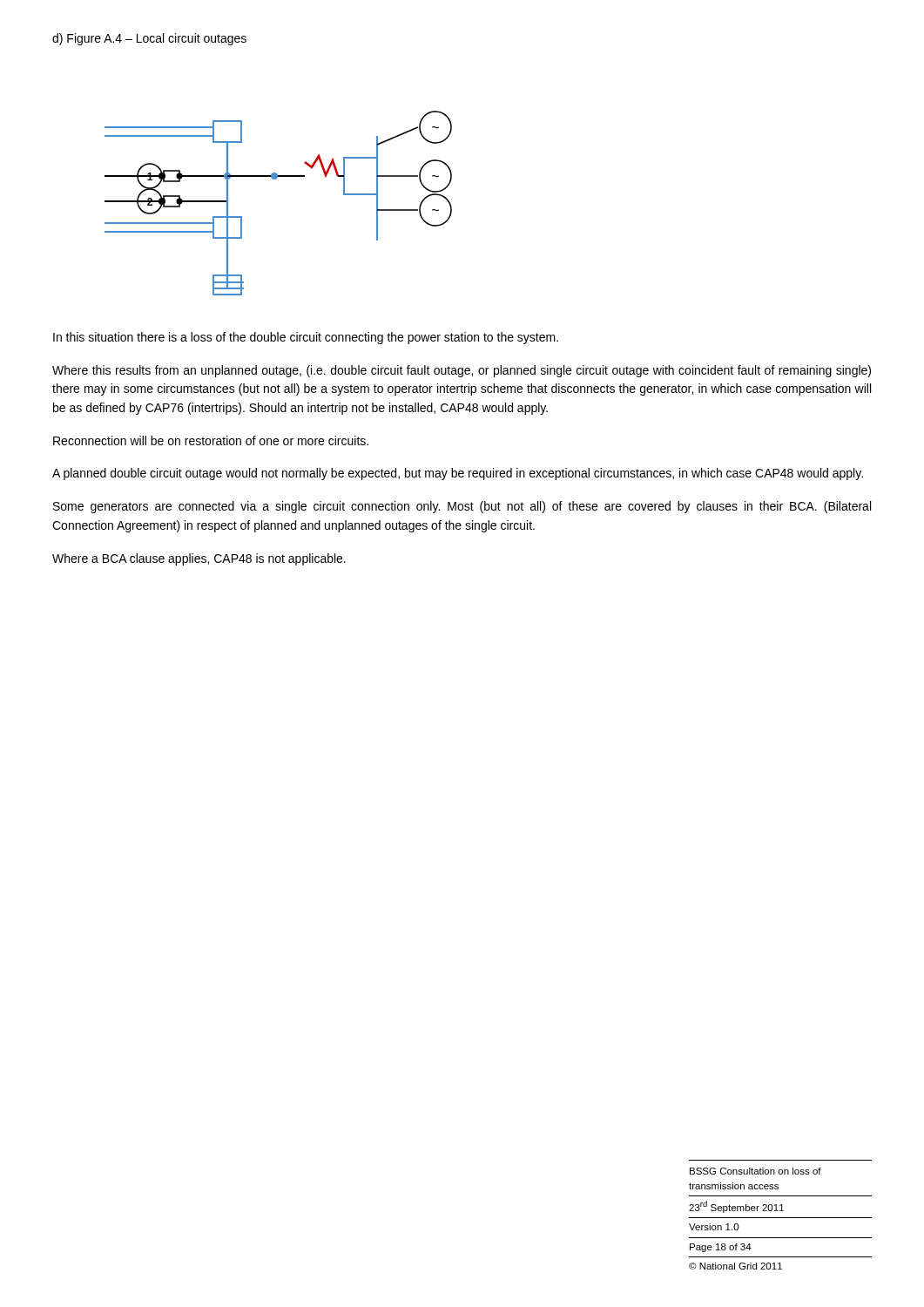The height and width of the screenshot is (1307, 924).
Task: Navigate to the element starting "d) Figure A.4 – Local"
Action: click(x=150, y=38)
